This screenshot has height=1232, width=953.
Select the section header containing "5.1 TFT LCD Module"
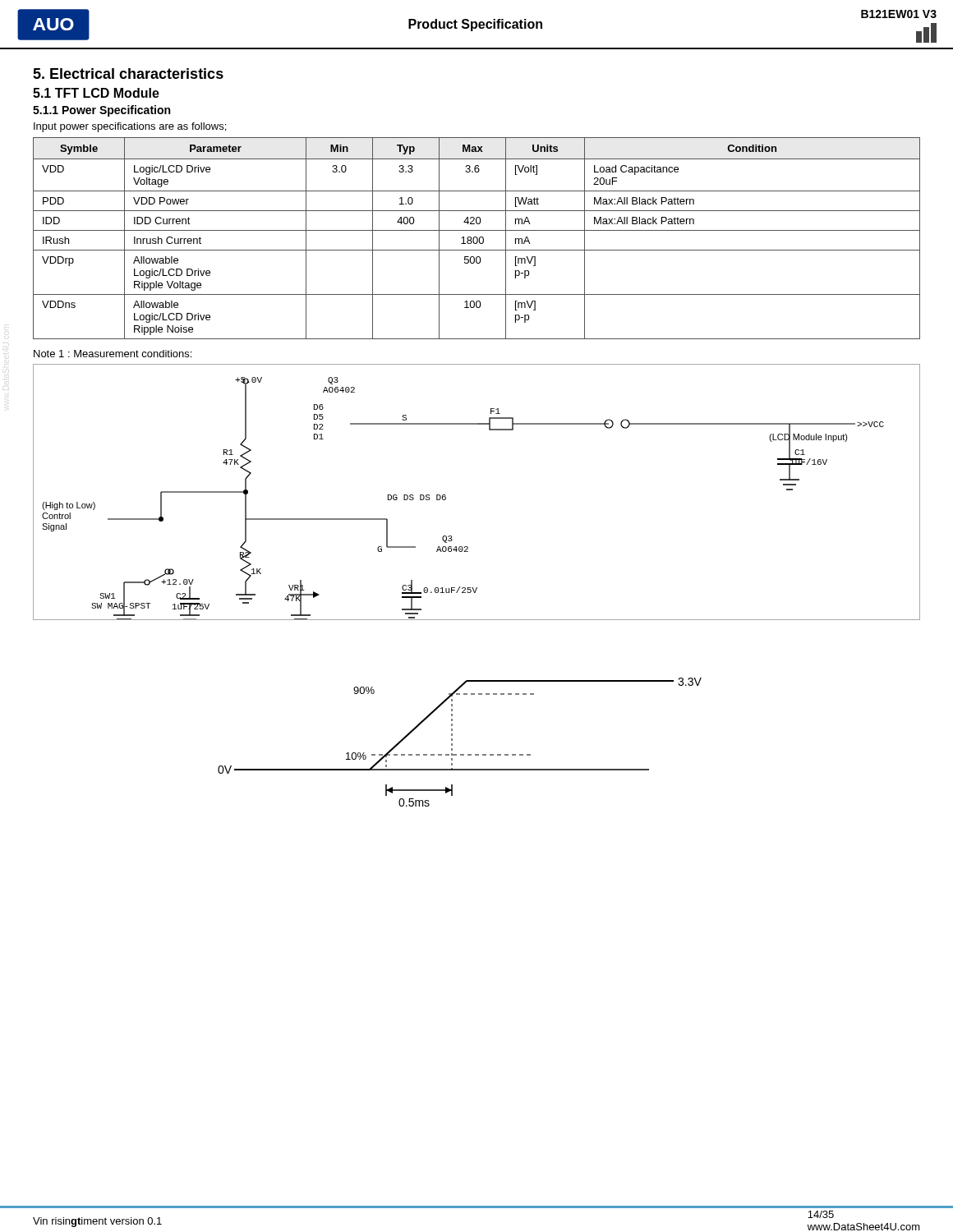96,93
